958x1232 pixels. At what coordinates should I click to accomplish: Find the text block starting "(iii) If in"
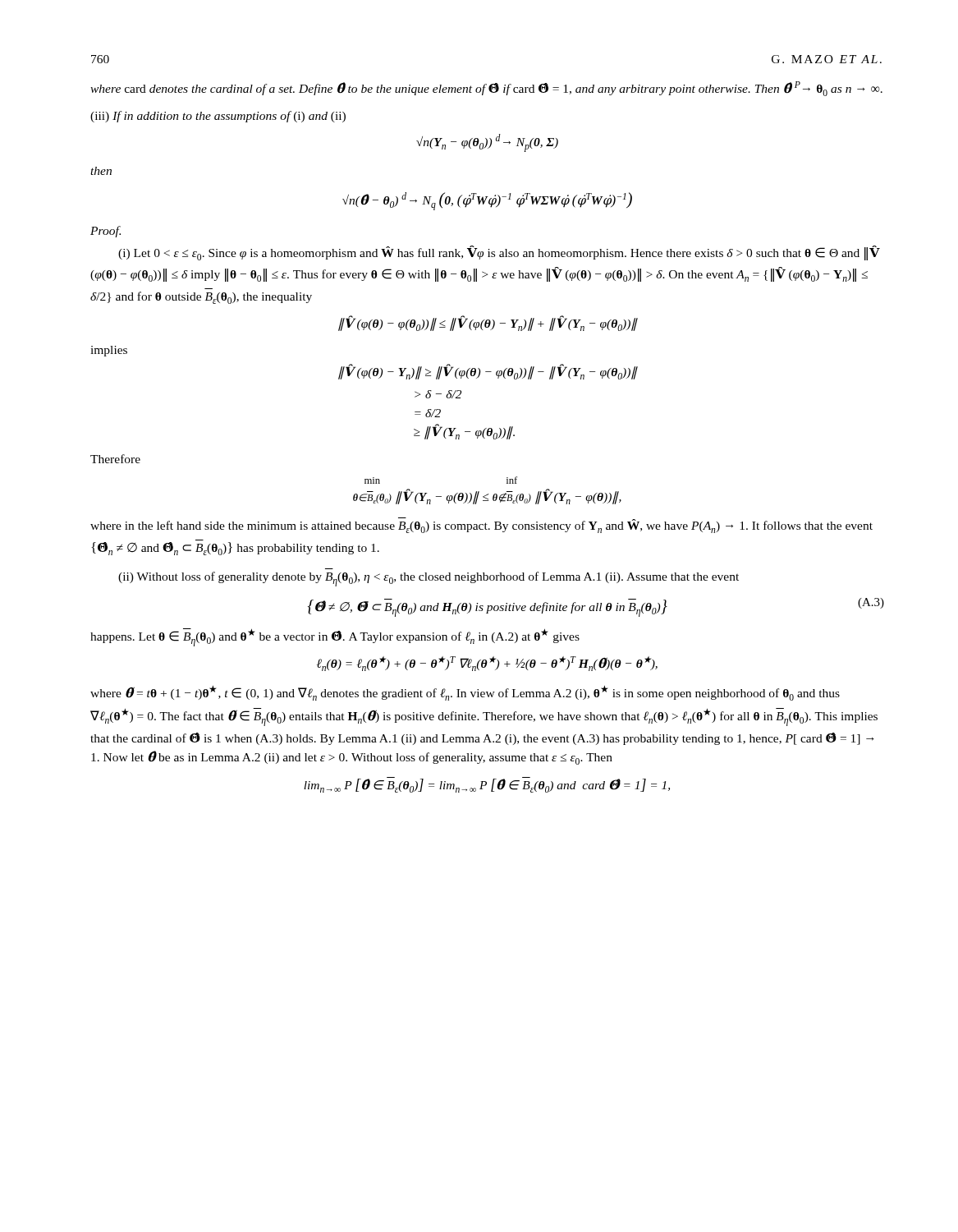pos(218,115)
